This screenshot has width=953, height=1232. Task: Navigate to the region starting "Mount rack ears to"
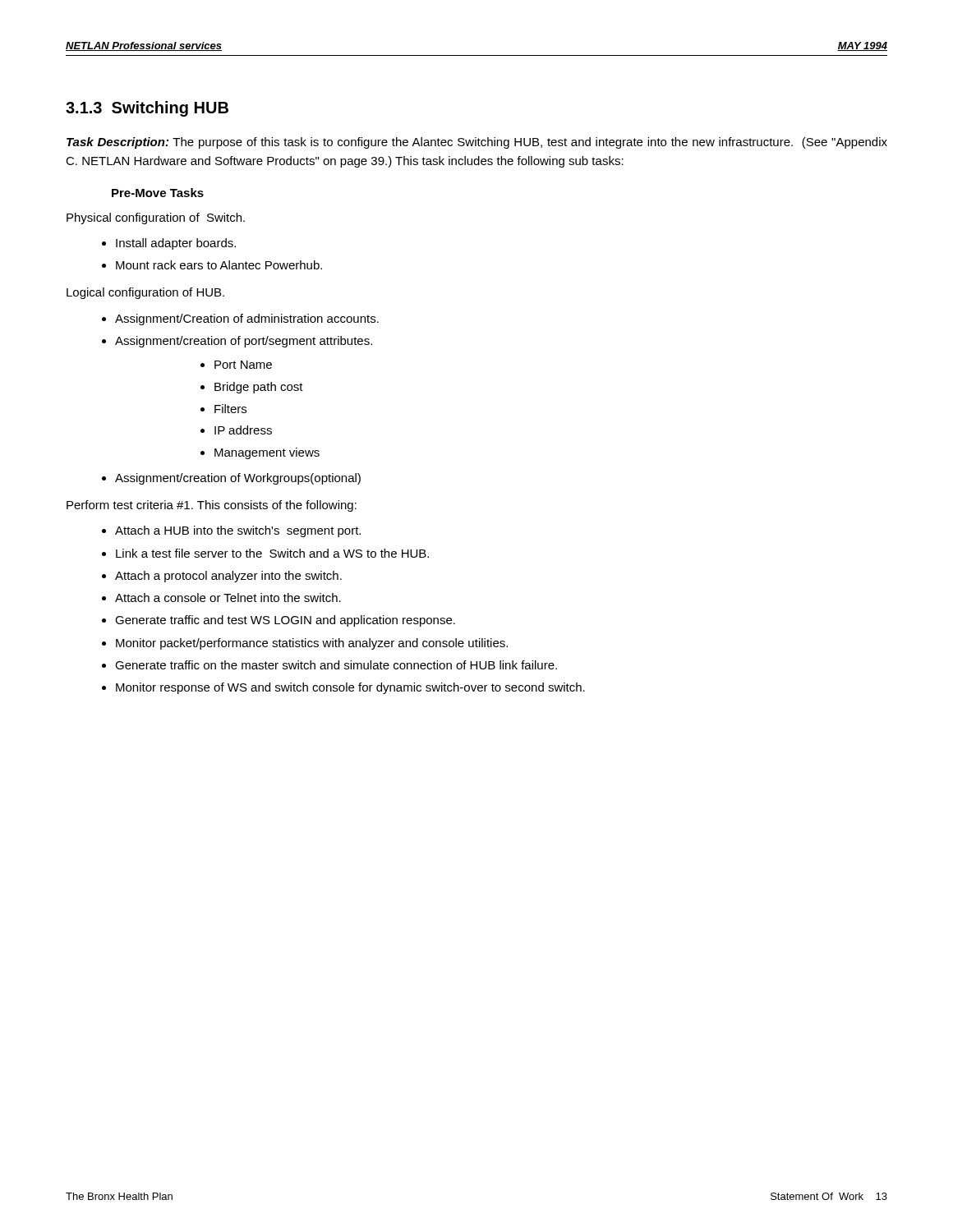point(219,265)
